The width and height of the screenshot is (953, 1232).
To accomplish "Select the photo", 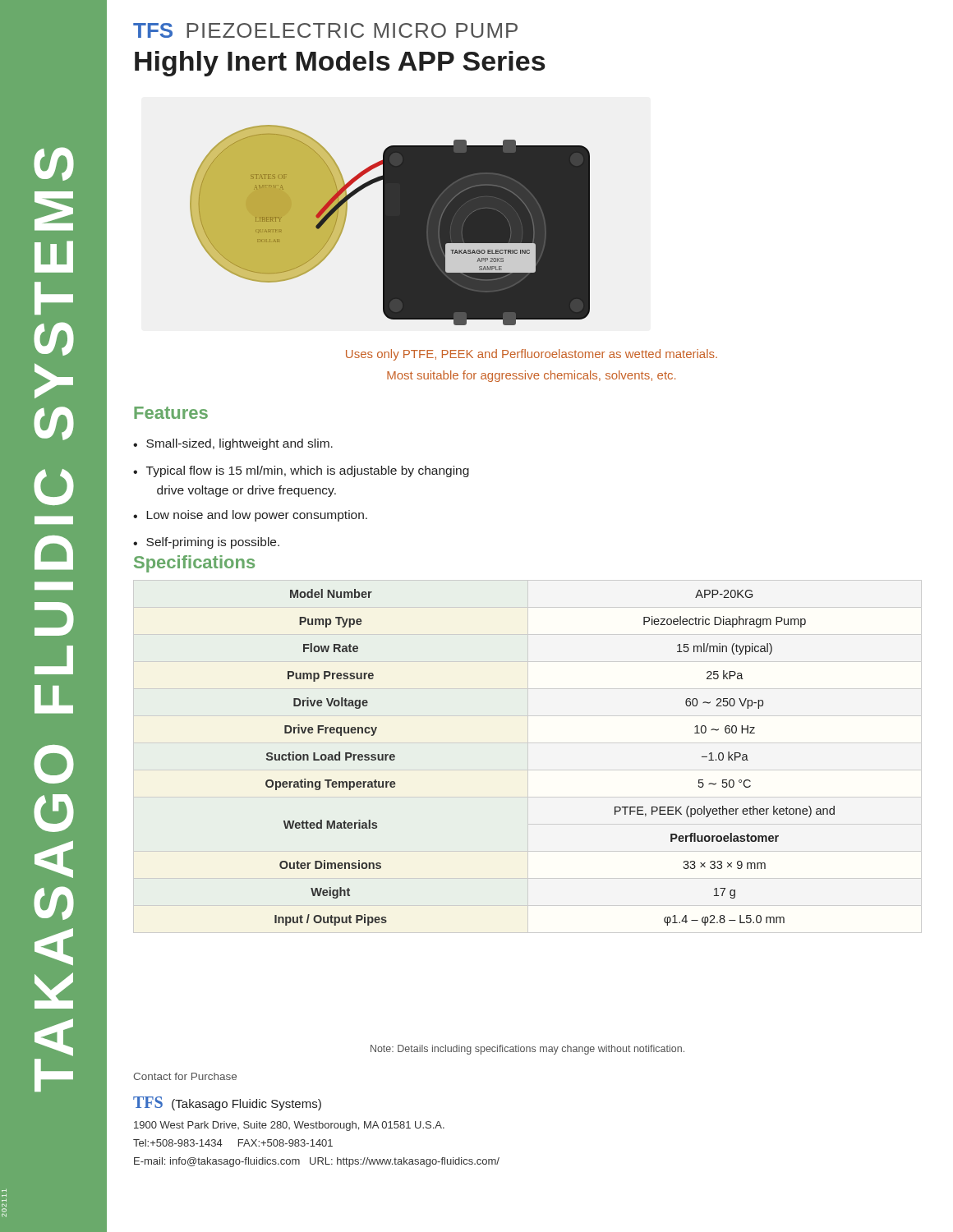I will click(x=396, y=214).
